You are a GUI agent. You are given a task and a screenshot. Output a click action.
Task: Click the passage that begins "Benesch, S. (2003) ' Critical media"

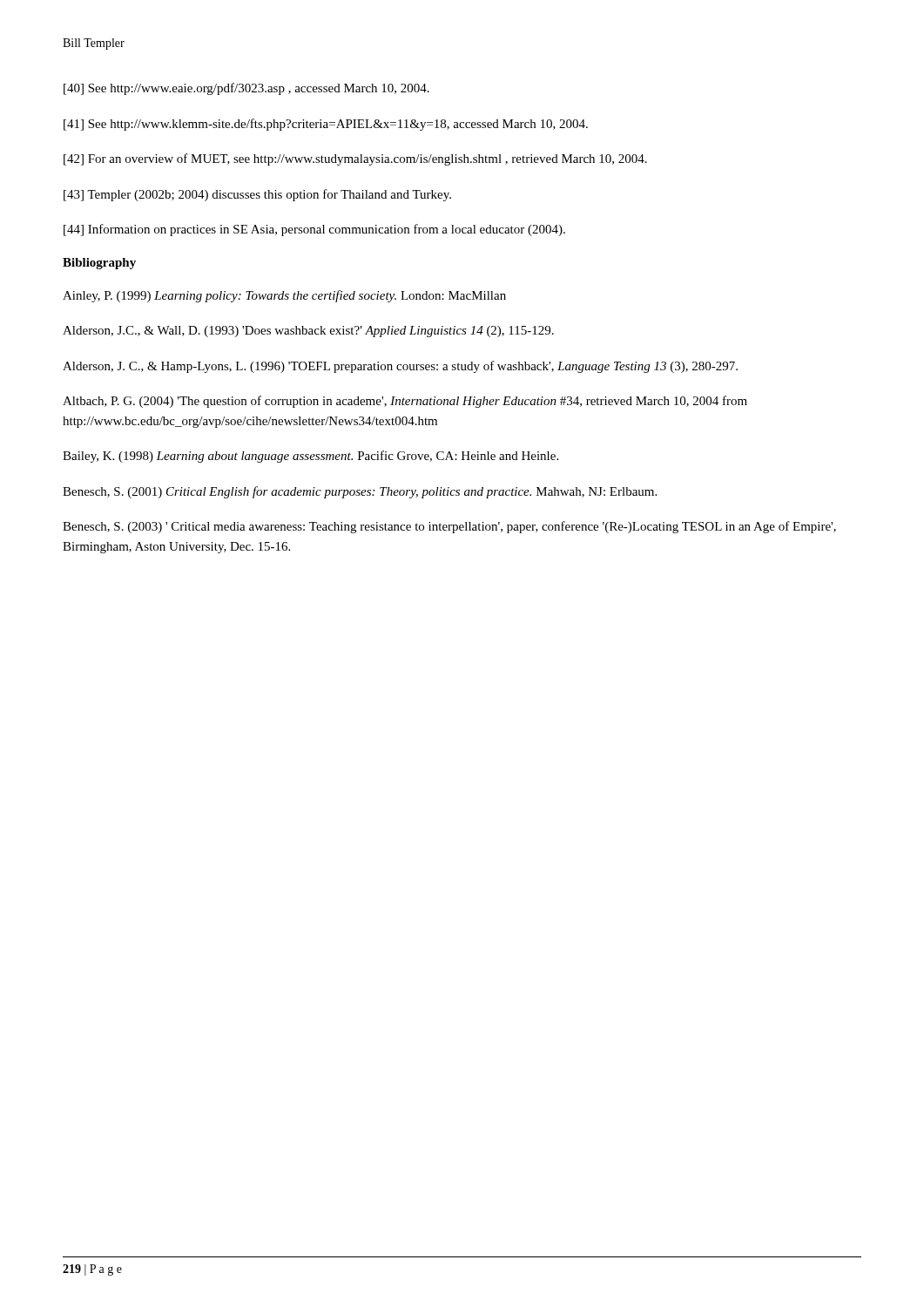pyautogui.click(x=450, y=536)
